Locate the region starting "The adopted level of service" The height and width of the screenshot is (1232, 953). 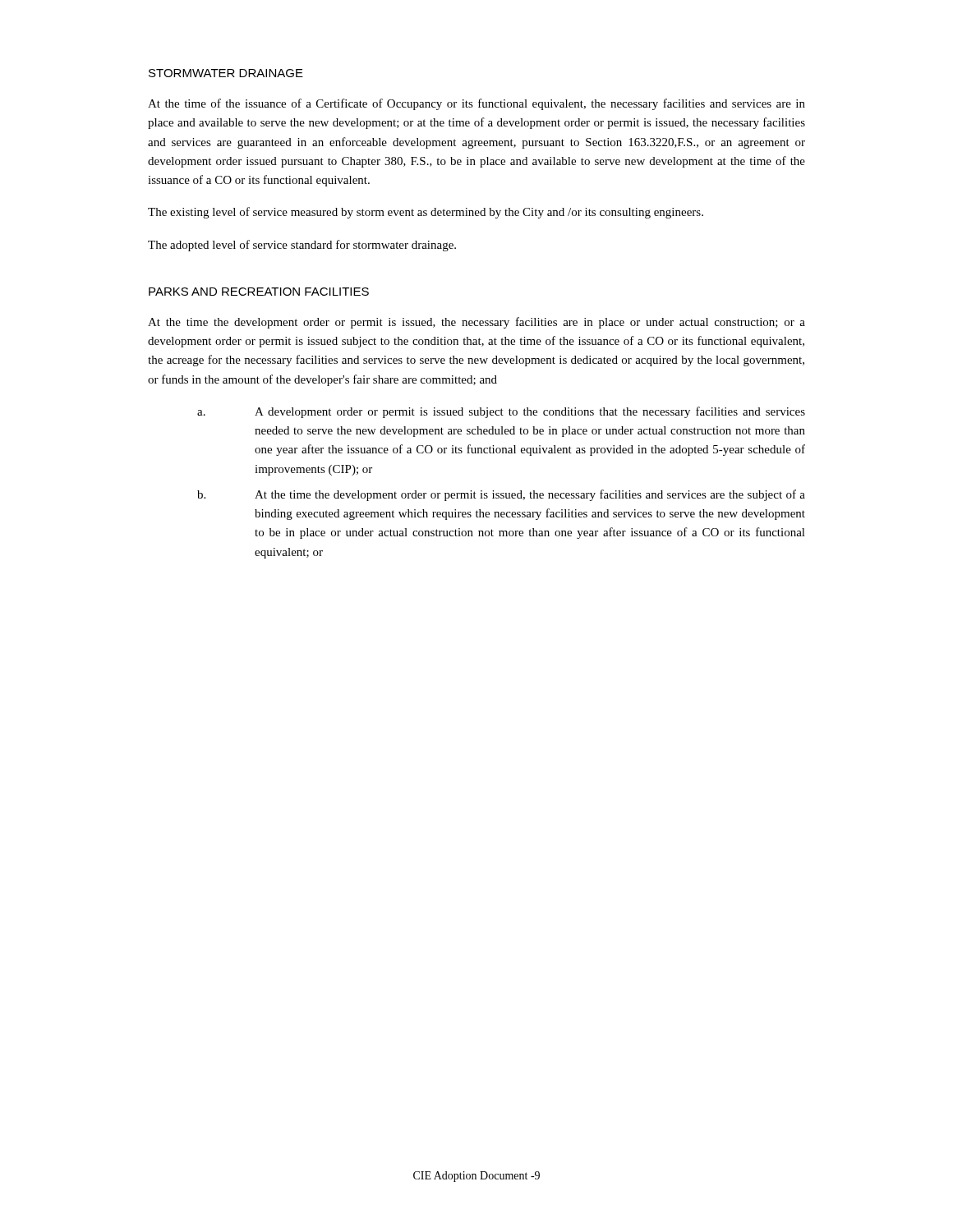[302, 244]
